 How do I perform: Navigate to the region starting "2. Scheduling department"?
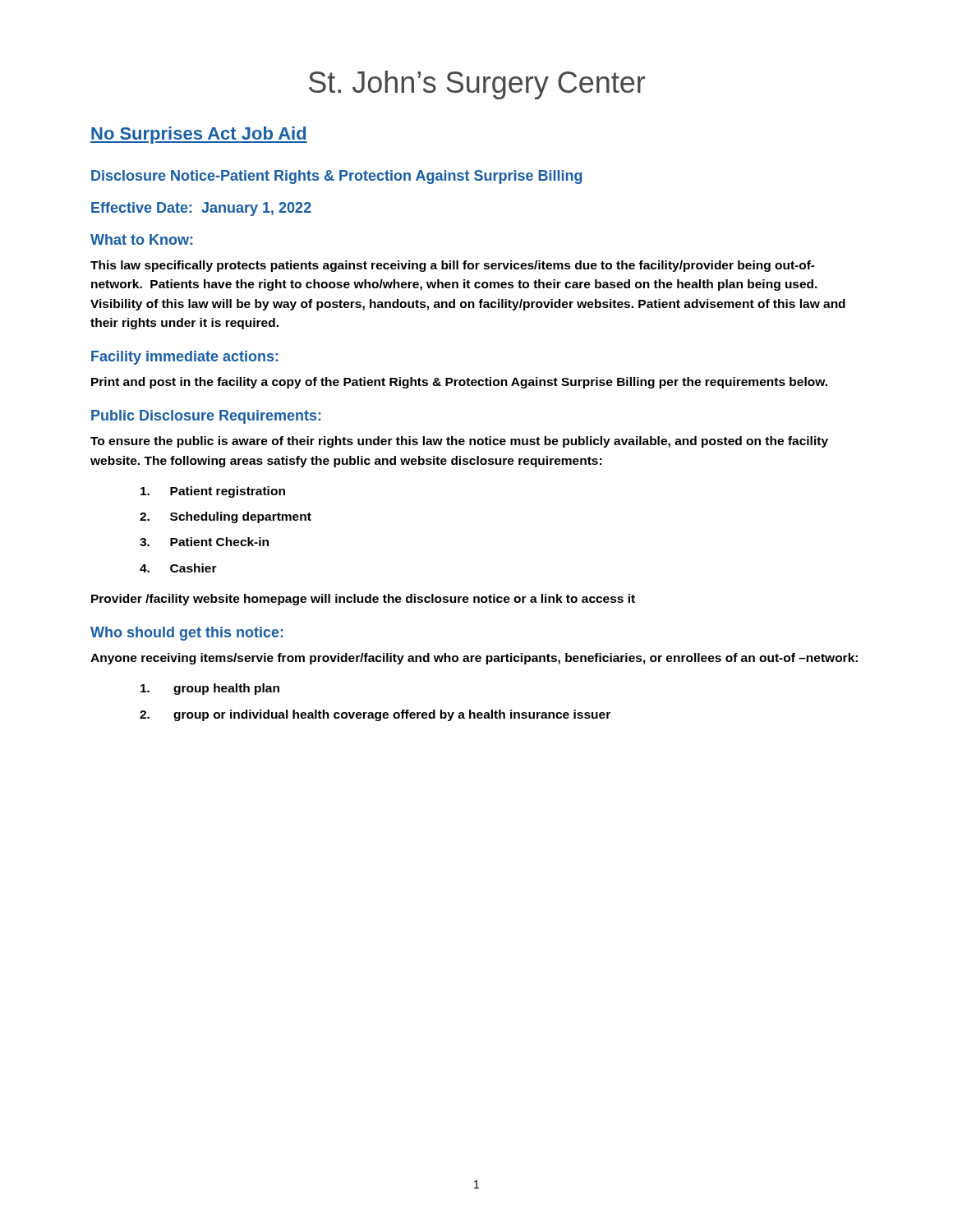point(225,516)
